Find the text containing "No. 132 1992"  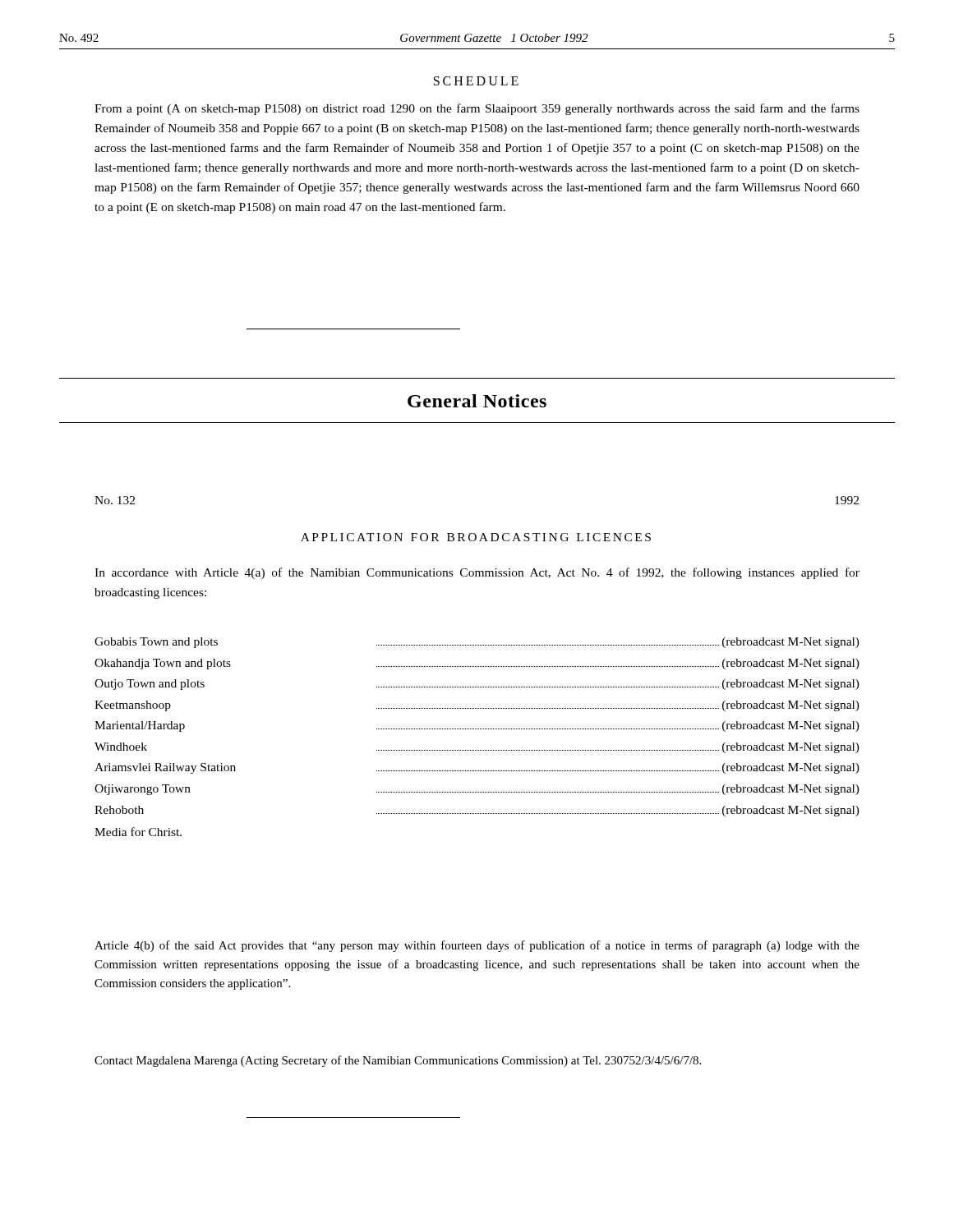tap(120, 500)
